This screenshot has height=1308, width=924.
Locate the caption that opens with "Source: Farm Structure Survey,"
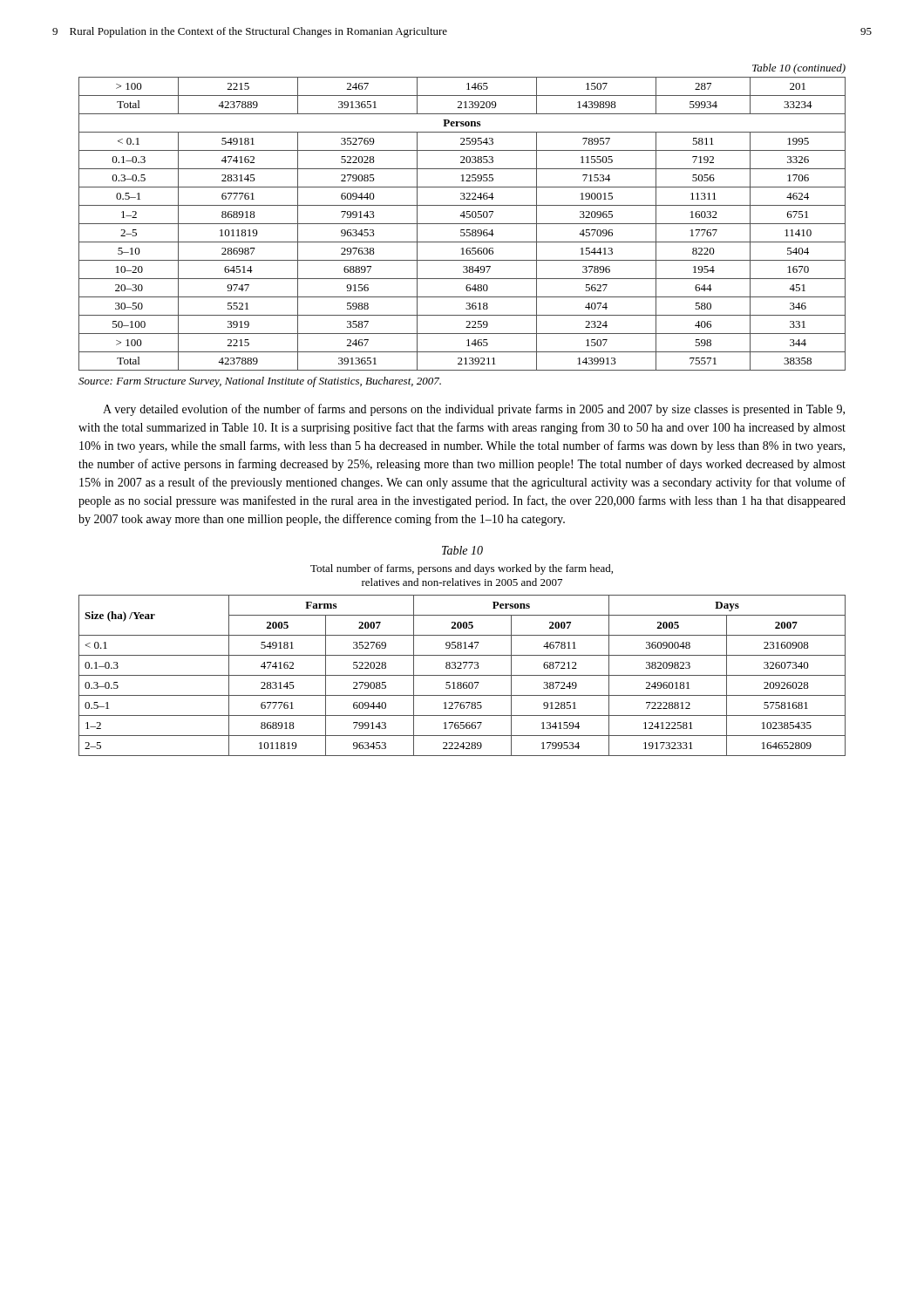coord(260,381)
